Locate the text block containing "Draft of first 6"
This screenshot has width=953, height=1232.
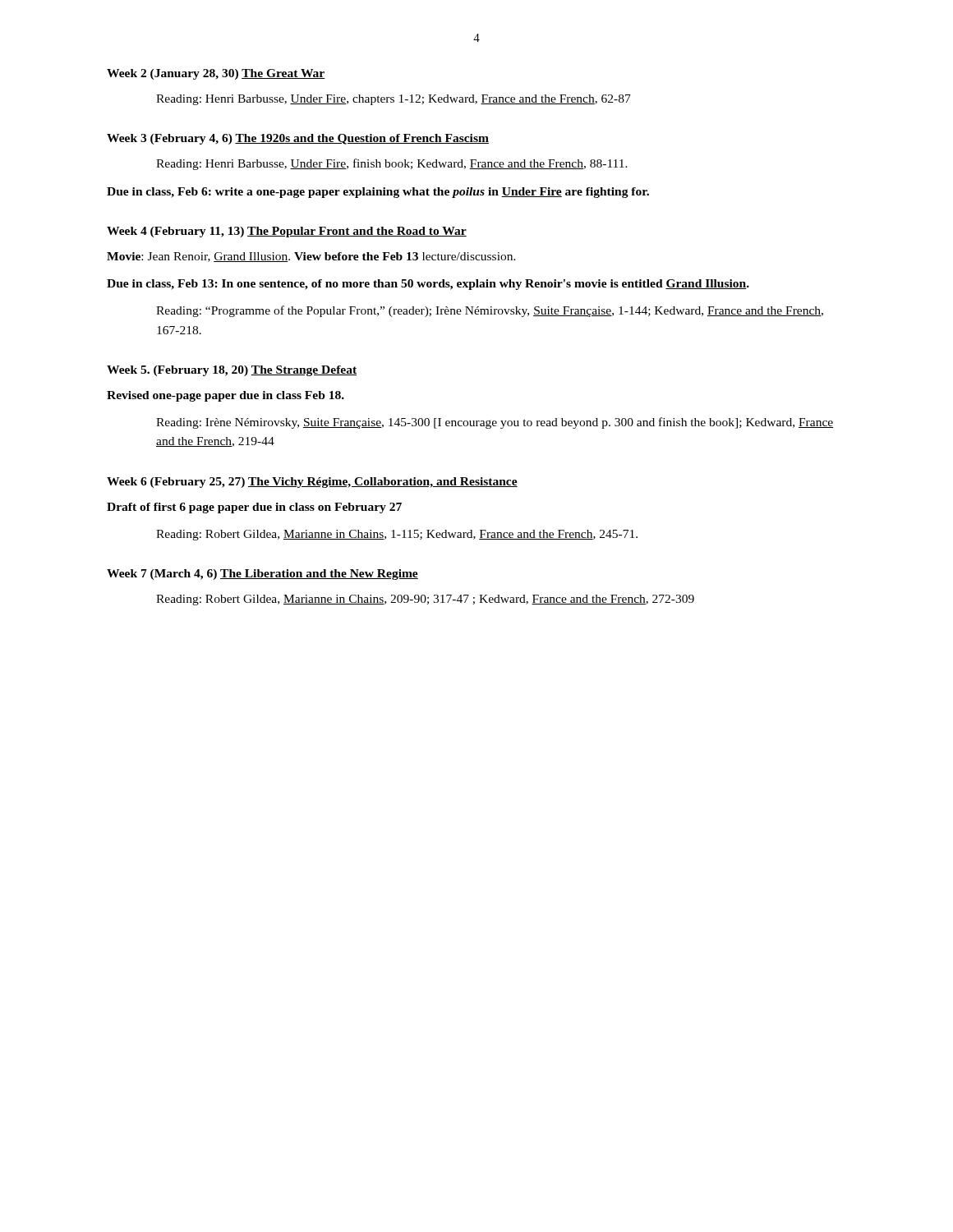[254, 508]
